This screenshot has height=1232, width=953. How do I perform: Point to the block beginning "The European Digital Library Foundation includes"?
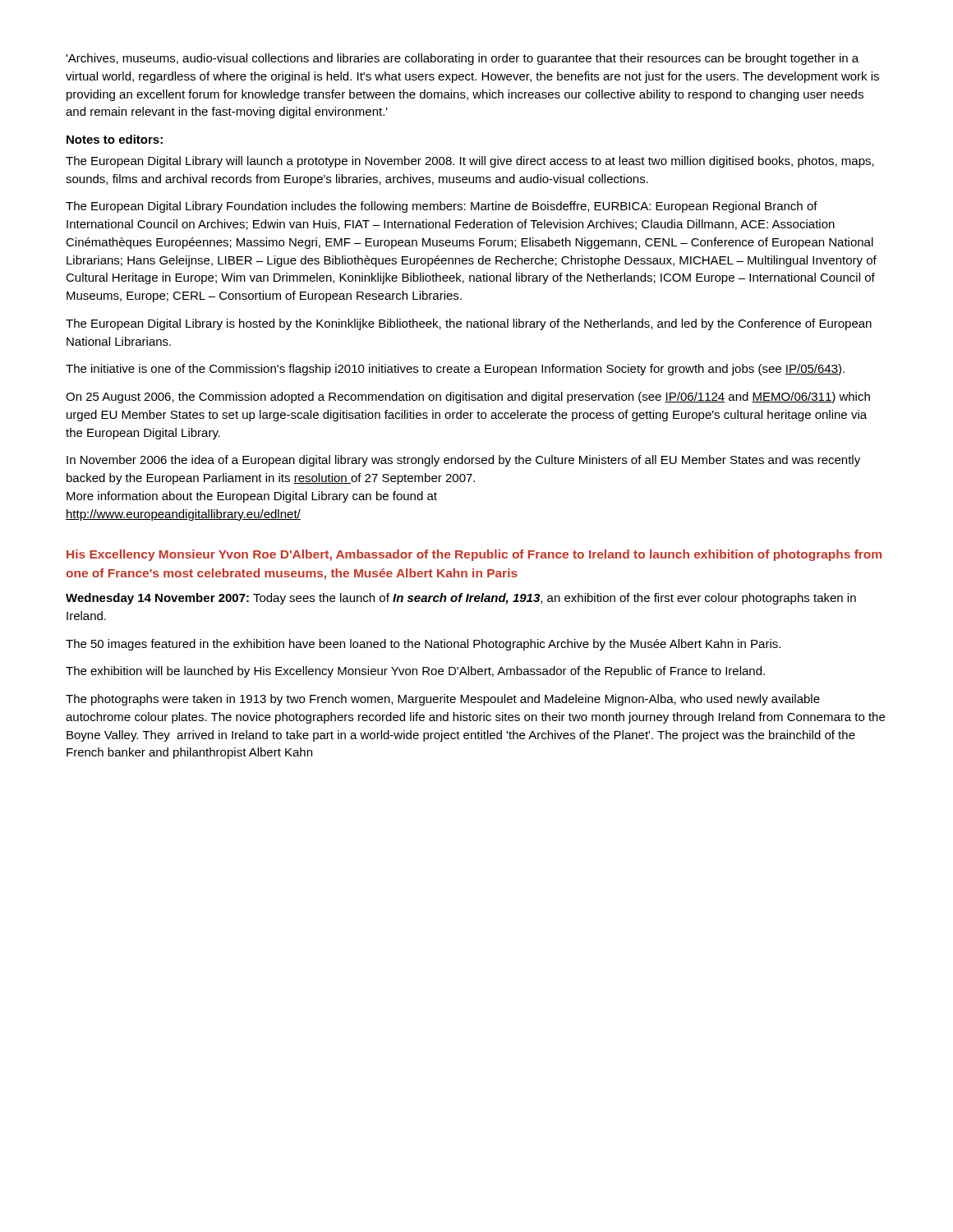[476, 251]
